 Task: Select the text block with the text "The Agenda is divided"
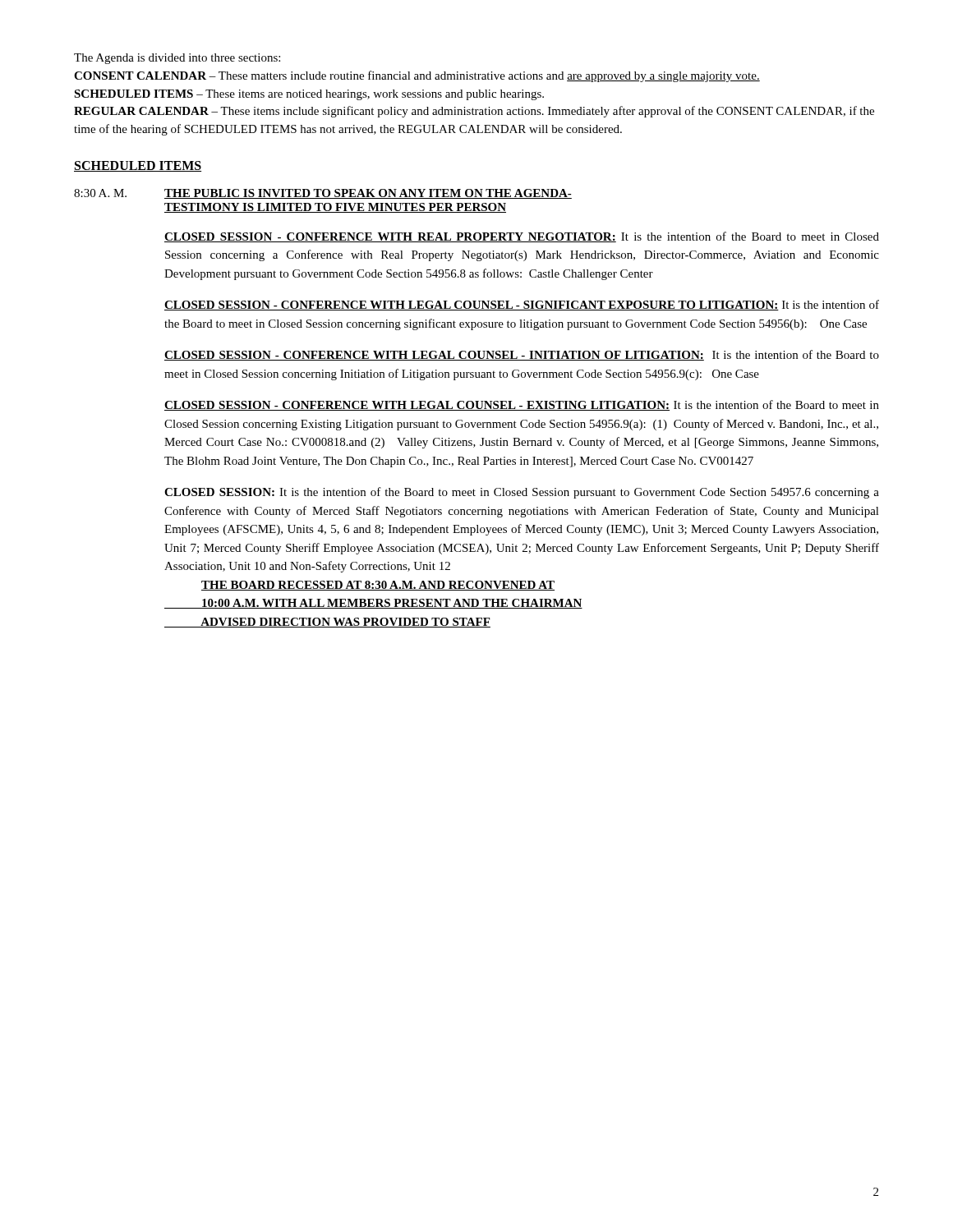click(x=474, y=93)
